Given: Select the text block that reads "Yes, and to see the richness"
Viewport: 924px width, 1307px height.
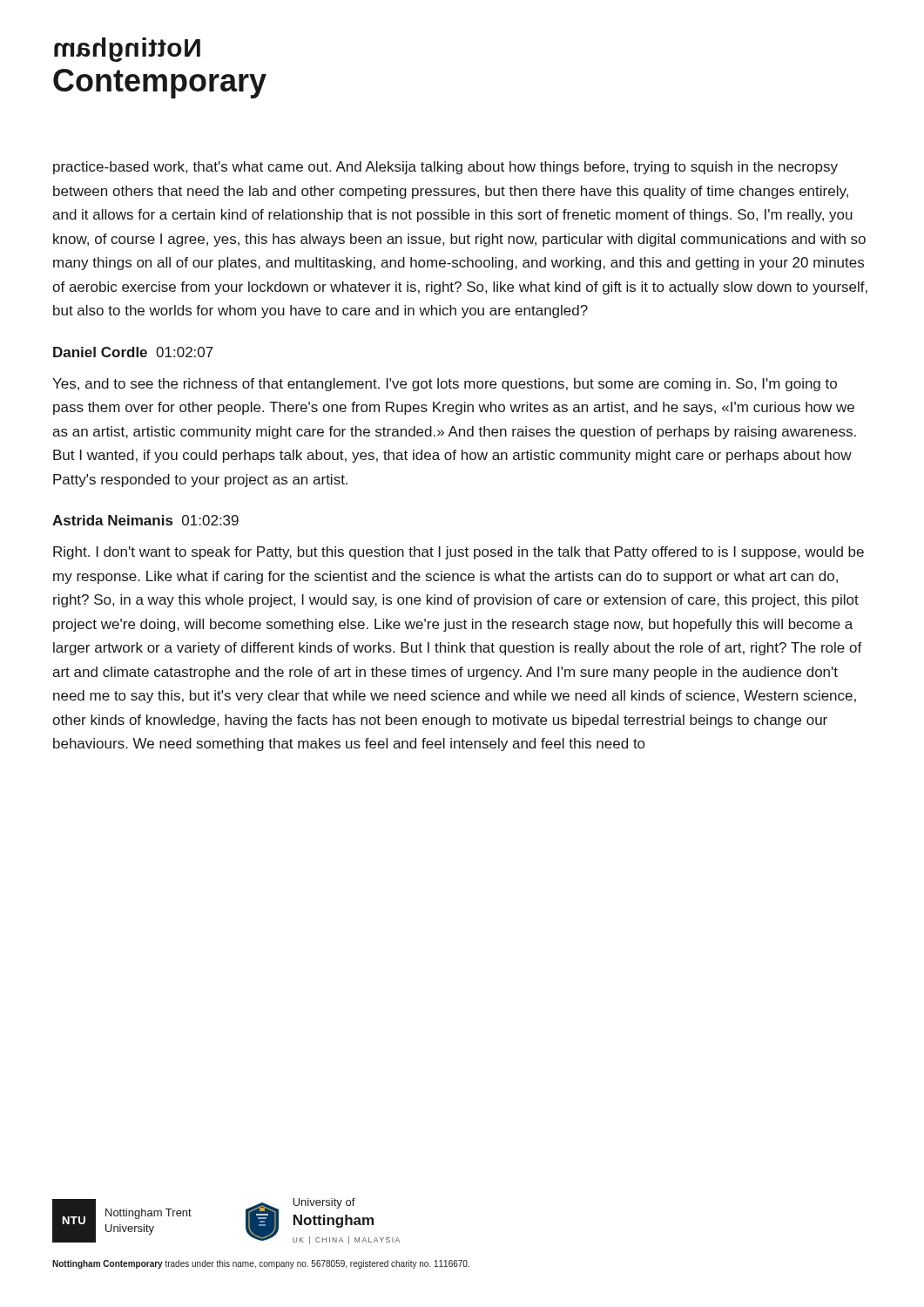Looking at the screenshot, I should click(x=455, y=431).
